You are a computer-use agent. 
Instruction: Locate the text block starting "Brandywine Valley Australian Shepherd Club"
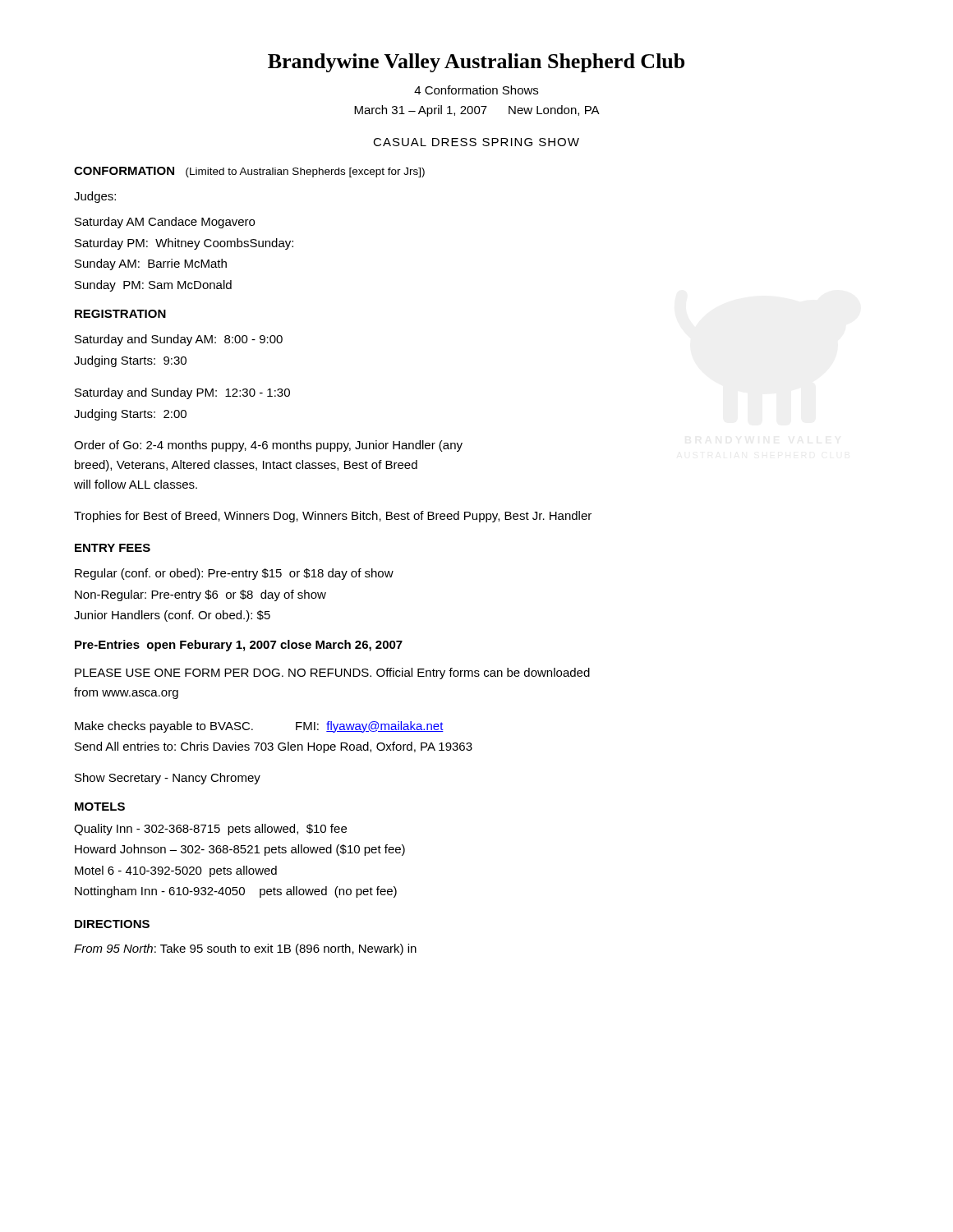pos(476,61)
